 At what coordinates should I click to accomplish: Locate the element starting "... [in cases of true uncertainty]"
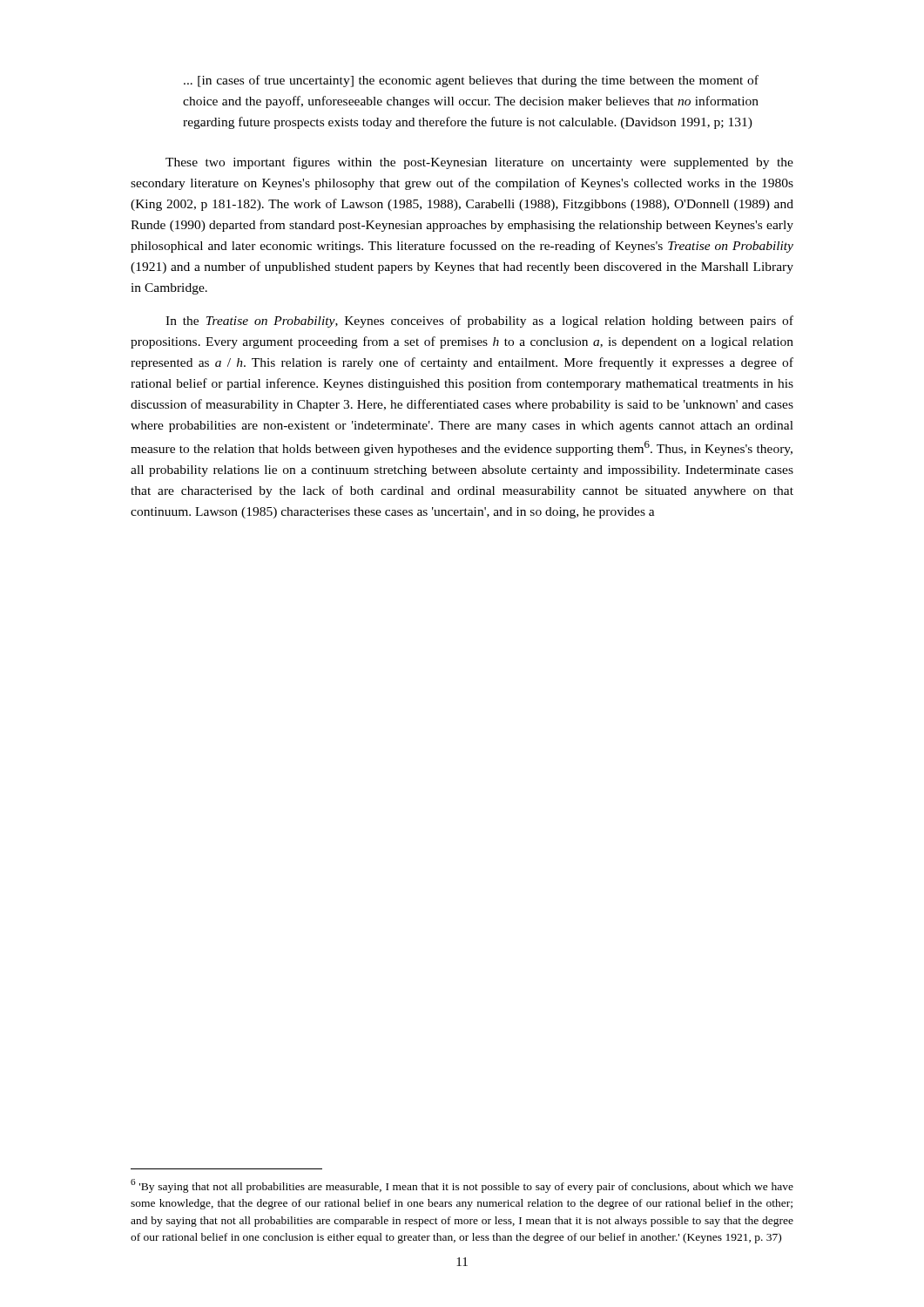pyautogui.click(x=471, y=101)
